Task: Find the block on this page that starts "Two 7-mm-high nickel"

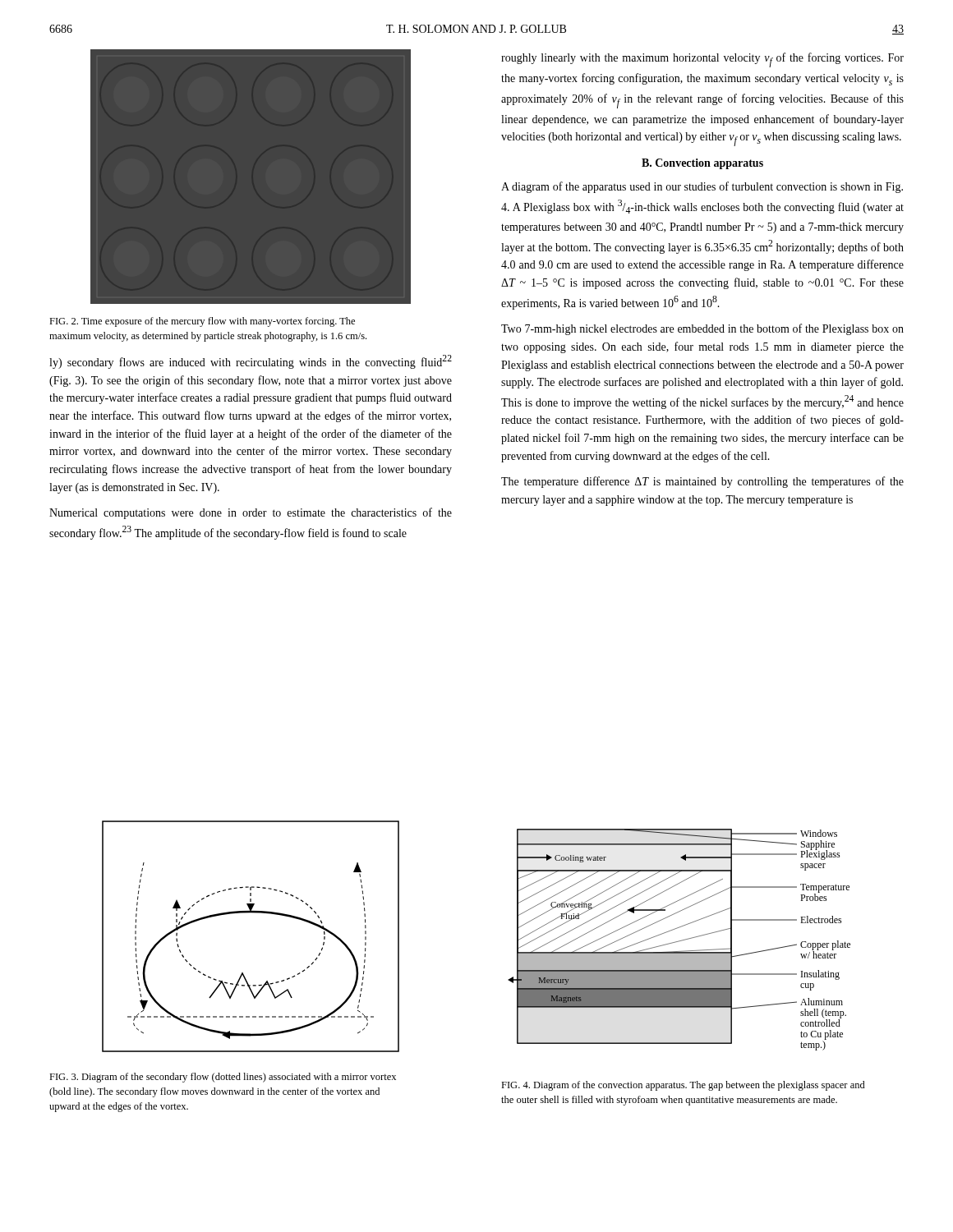Action: (702, 393)
